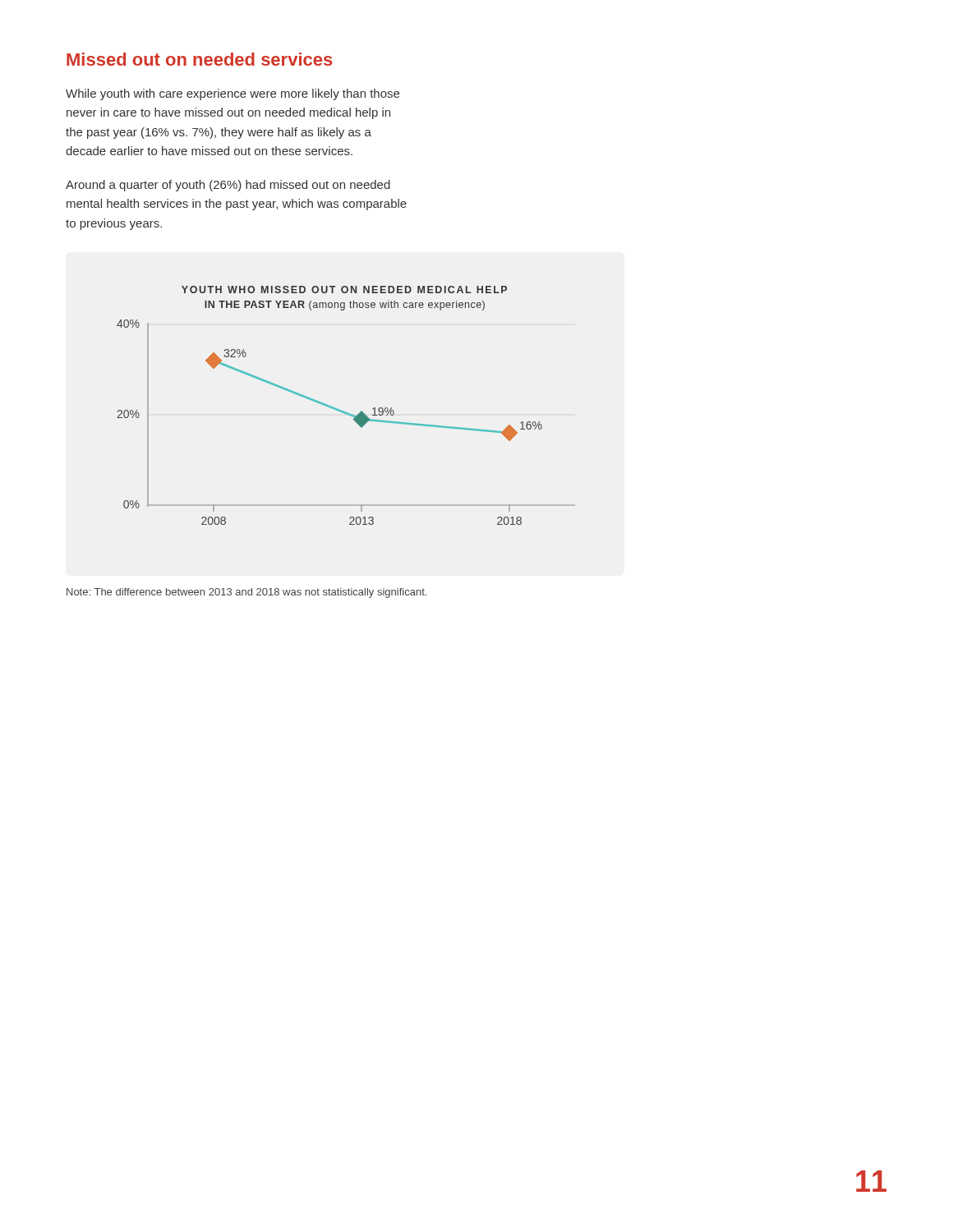Click on the text block with the text "While youth with care experience were more"
The width and height of the screenshot is (953, 1232).
point(233,122)
